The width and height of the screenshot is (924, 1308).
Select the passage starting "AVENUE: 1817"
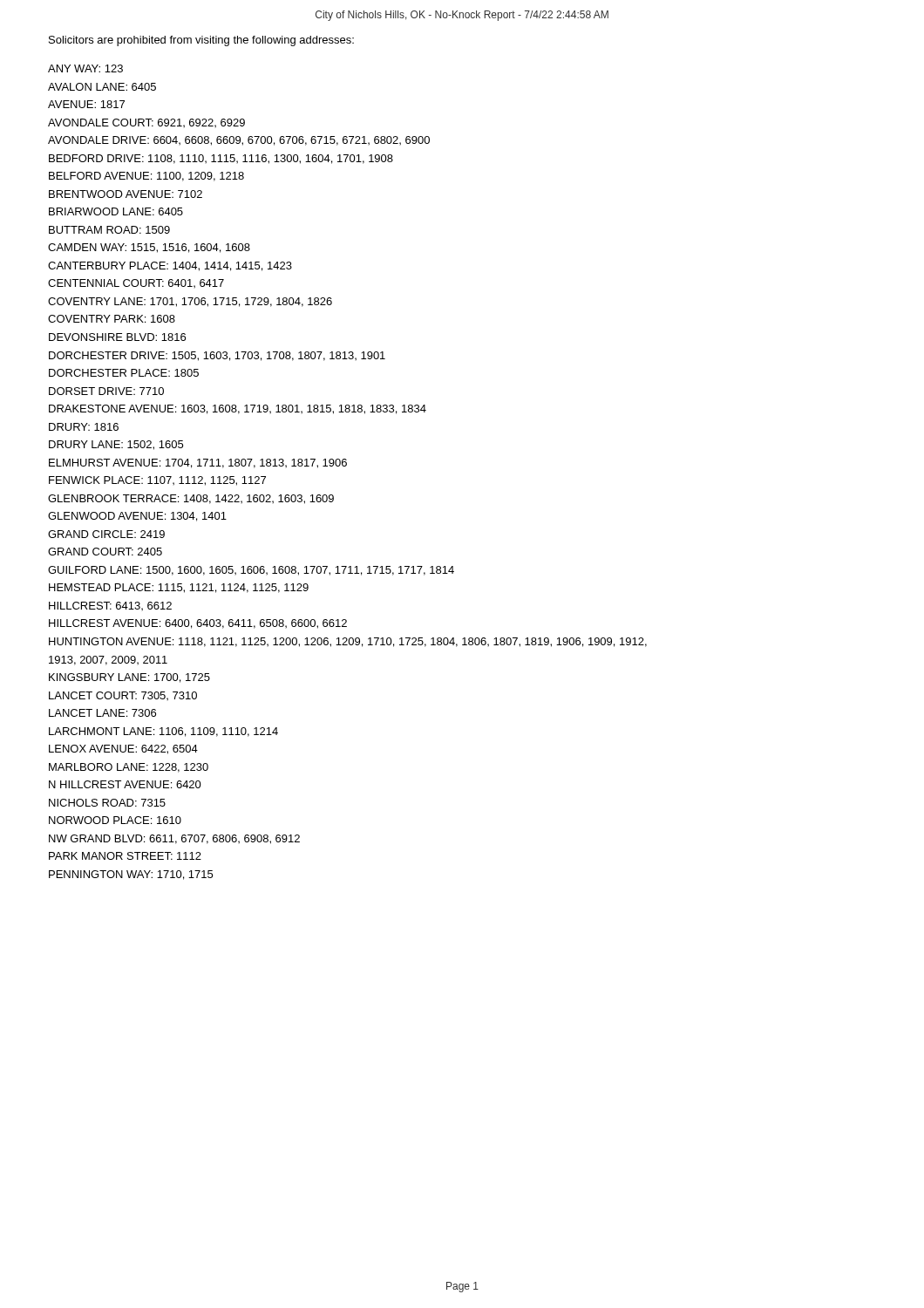(86, 104)
